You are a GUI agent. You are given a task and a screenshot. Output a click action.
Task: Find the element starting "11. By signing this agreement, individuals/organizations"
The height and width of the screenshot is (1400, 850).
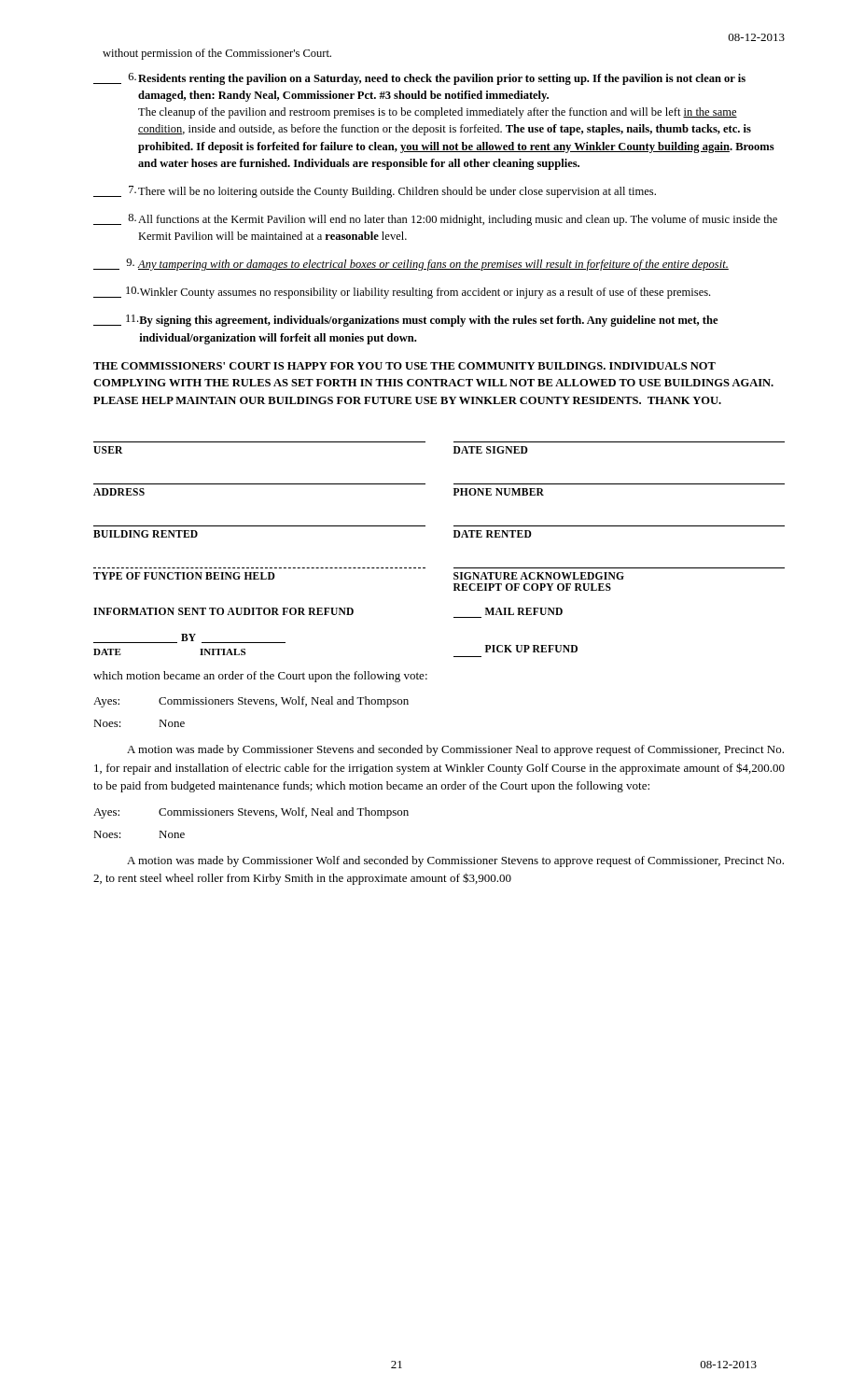[x=439, y=329]
